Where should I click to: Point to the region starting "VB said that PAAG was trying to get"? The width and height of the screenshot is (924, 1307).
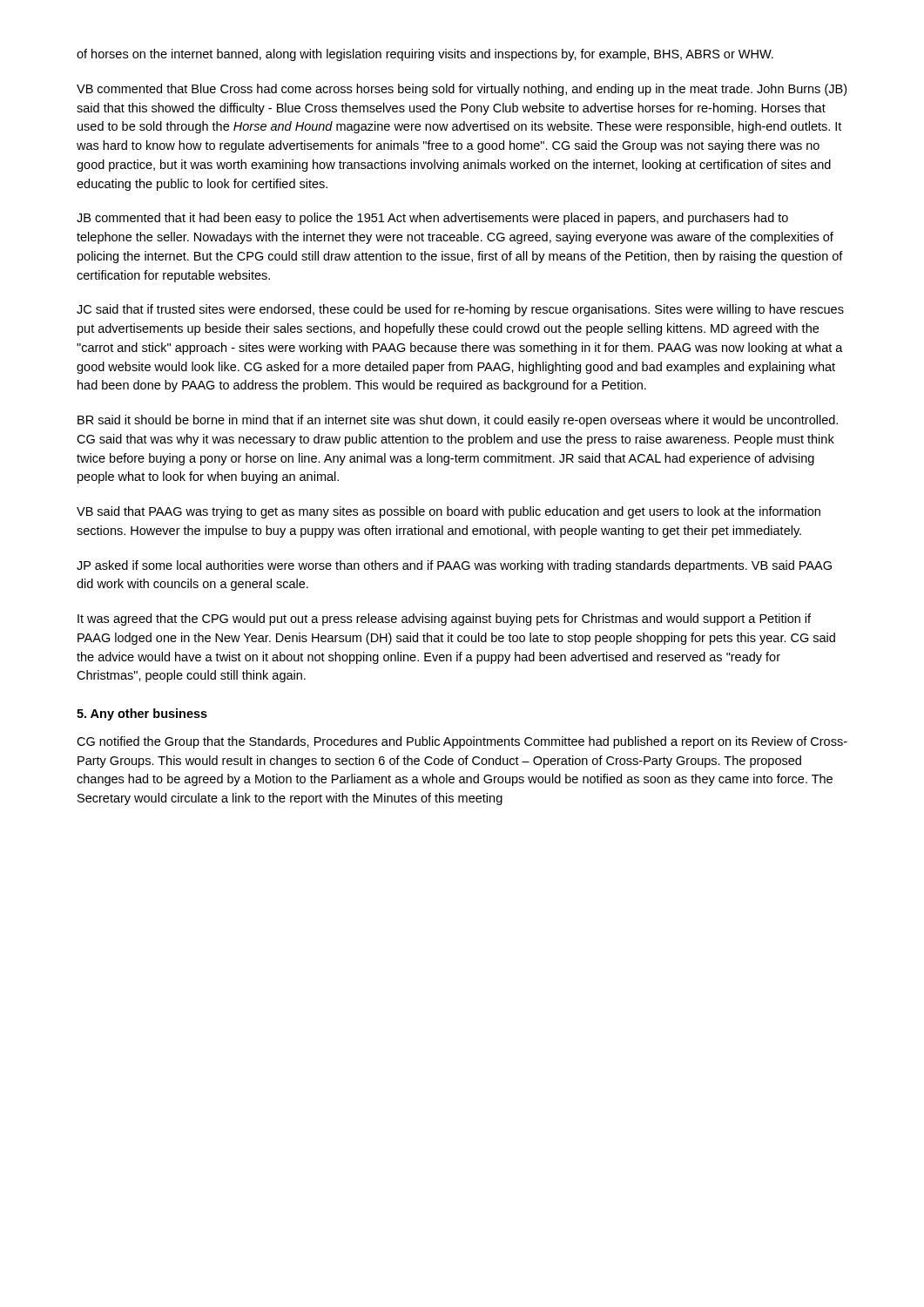(x=449, y=521)
